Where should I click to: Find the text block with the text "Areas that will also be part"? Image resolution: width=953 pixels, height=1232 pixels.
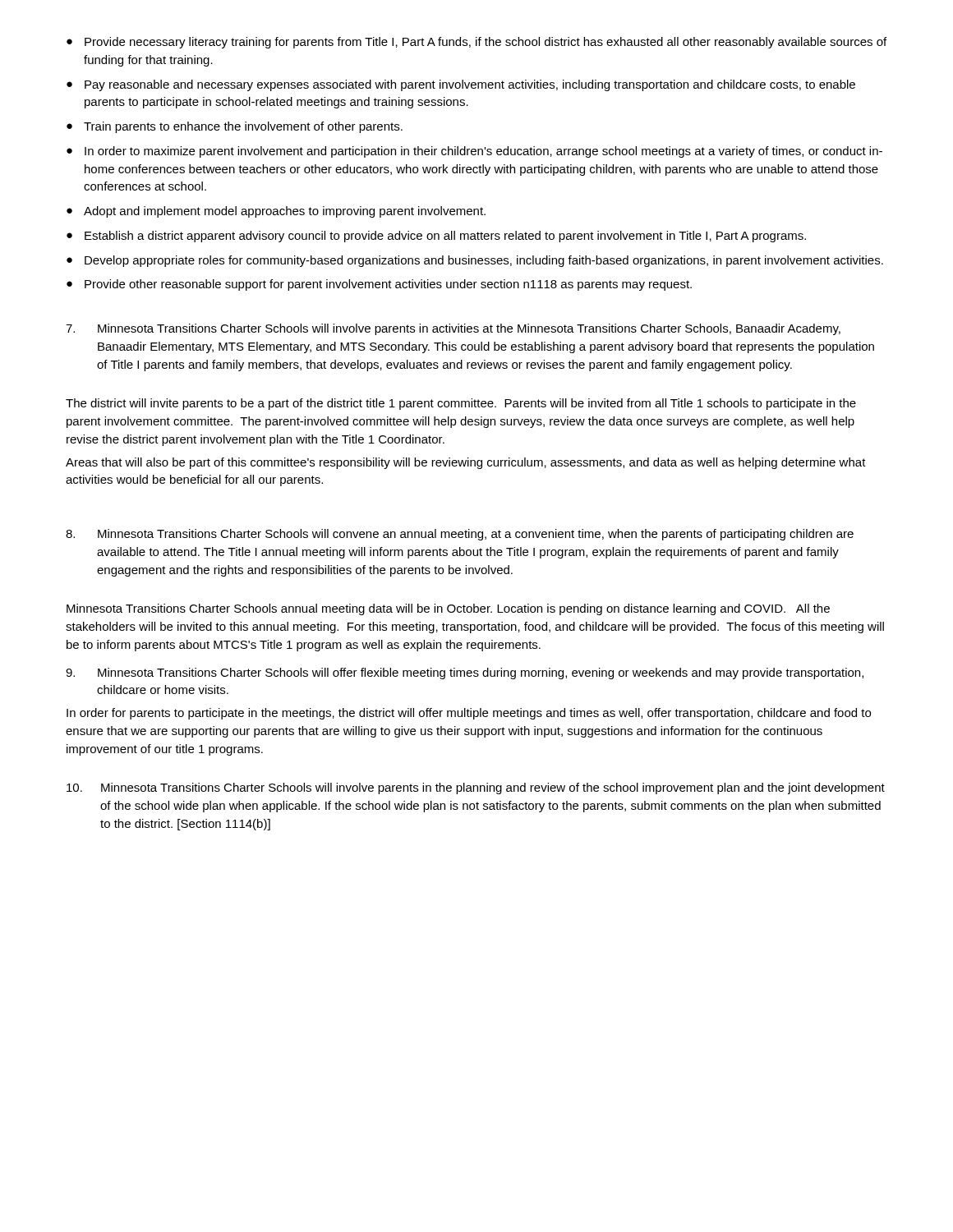(466, 471)
